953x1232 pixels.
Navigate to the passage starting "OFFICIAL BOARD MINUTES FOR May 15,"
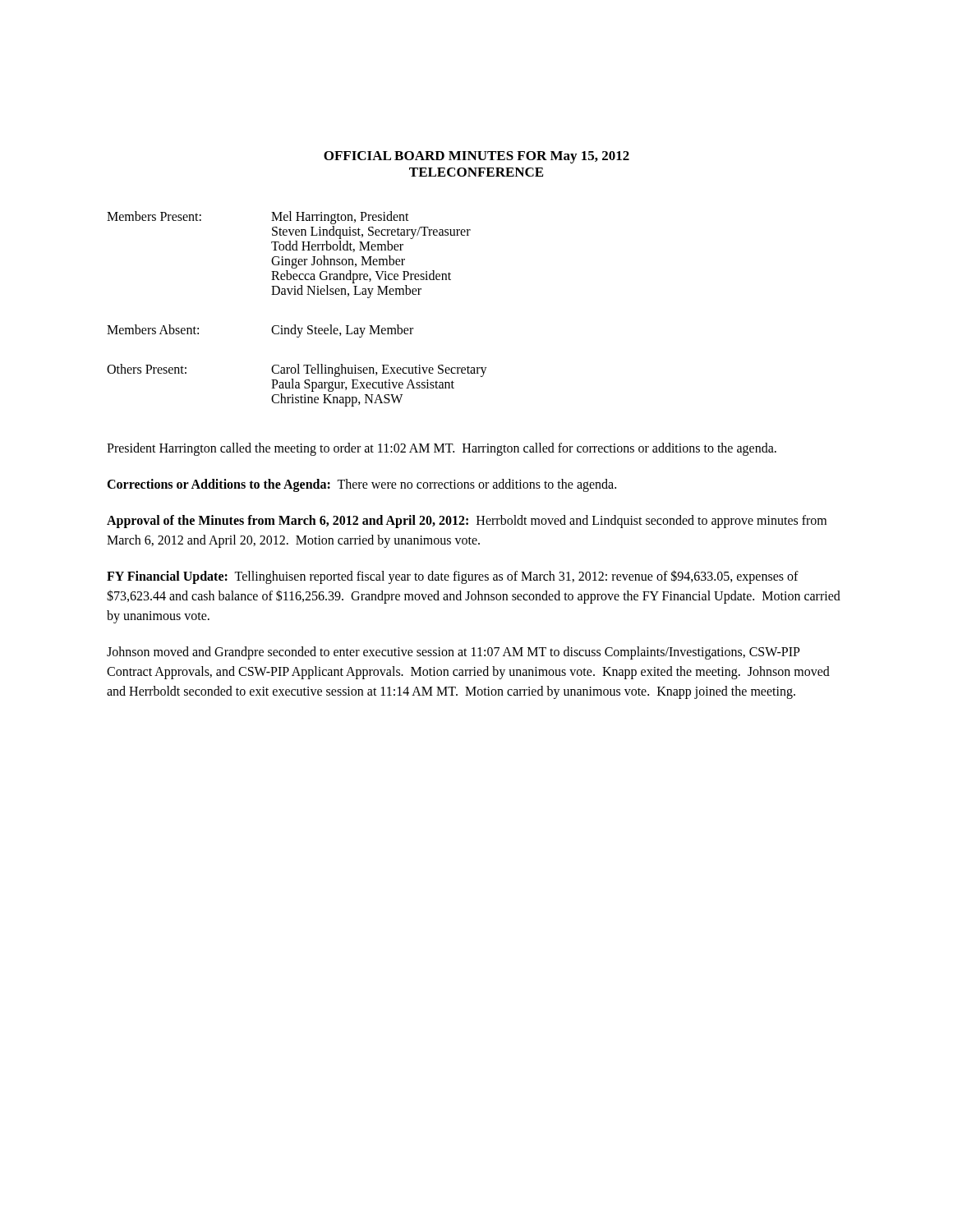(476, 164)
